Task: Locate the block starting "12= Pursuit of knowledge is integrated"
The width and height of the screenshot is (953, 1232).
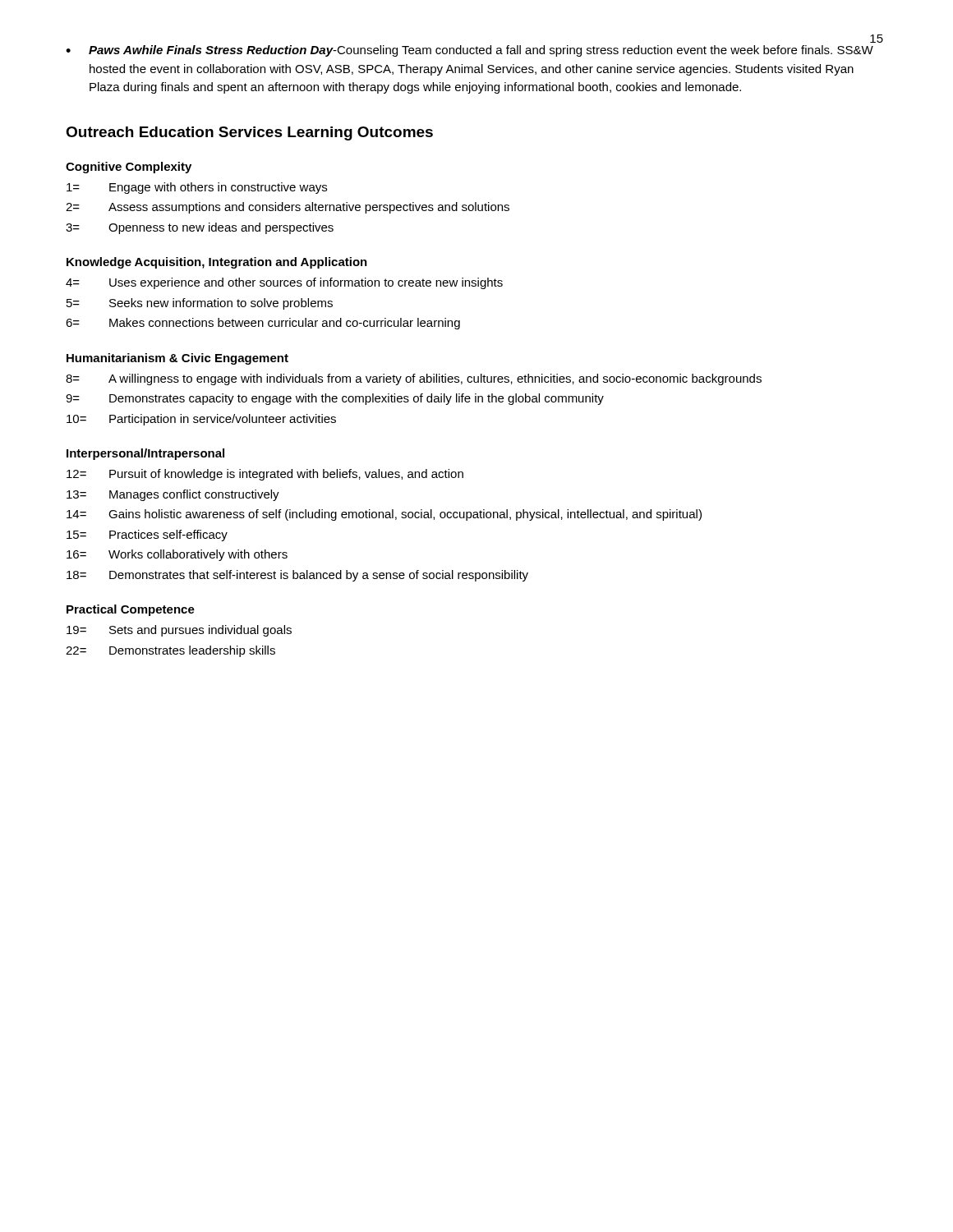Action: 265,475
